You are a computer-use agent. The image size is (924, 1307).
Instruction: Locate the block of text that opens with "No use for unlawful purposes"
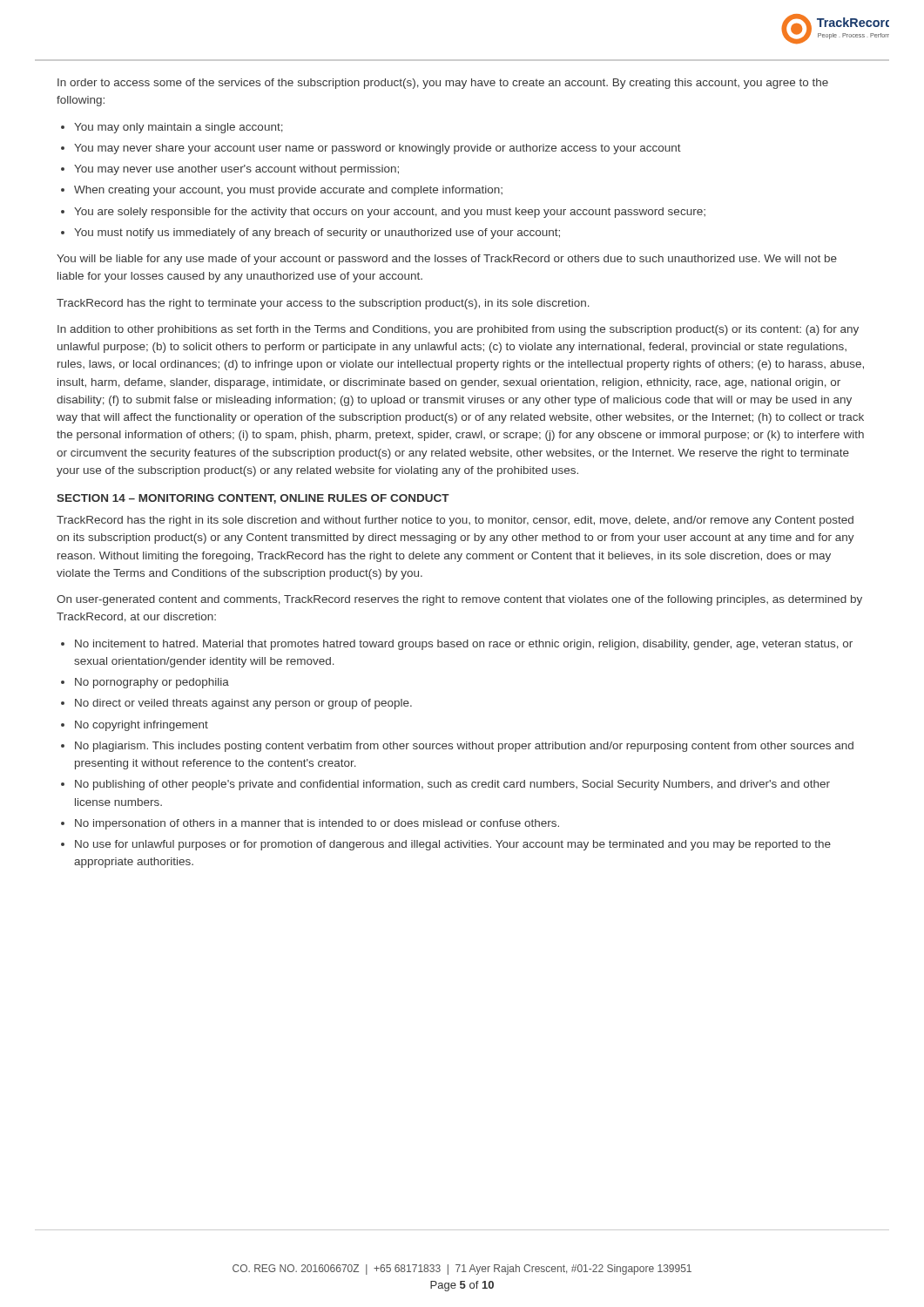(x=452, y=853)
